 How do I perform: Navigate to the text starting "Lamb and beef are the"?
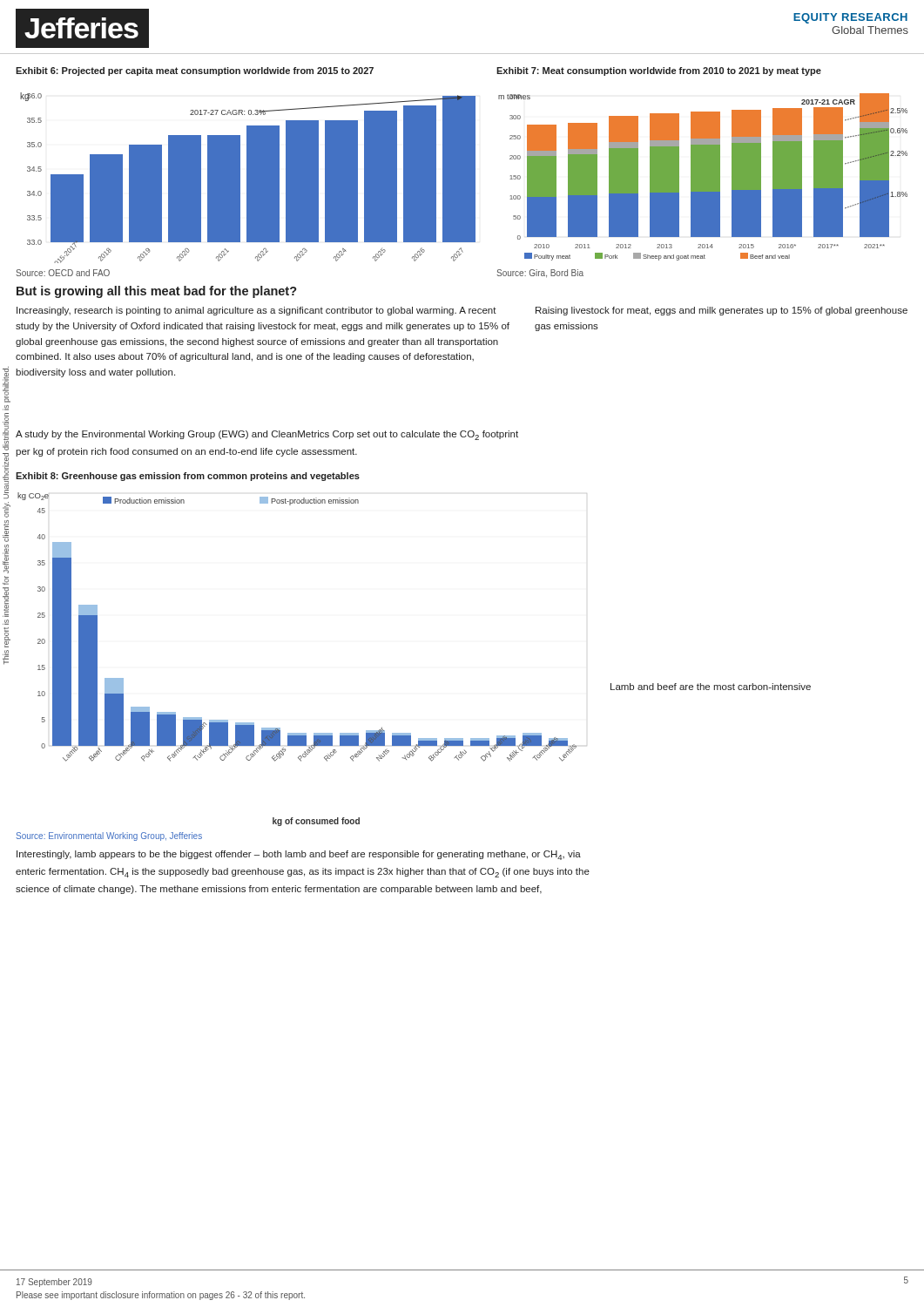710,687
